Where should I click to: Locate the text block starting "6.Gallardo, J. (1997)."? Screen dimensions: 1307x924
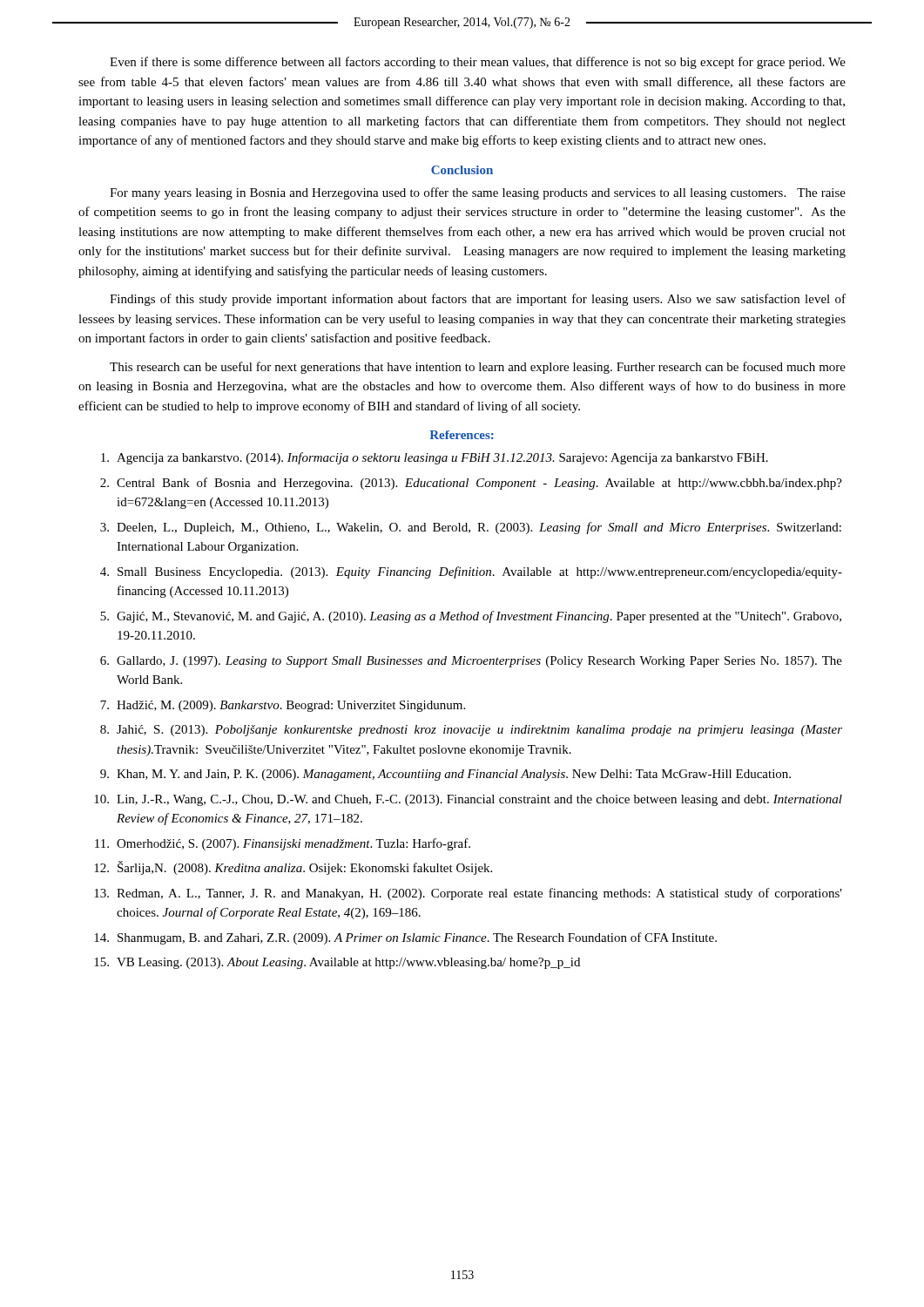tap(460, 670)
